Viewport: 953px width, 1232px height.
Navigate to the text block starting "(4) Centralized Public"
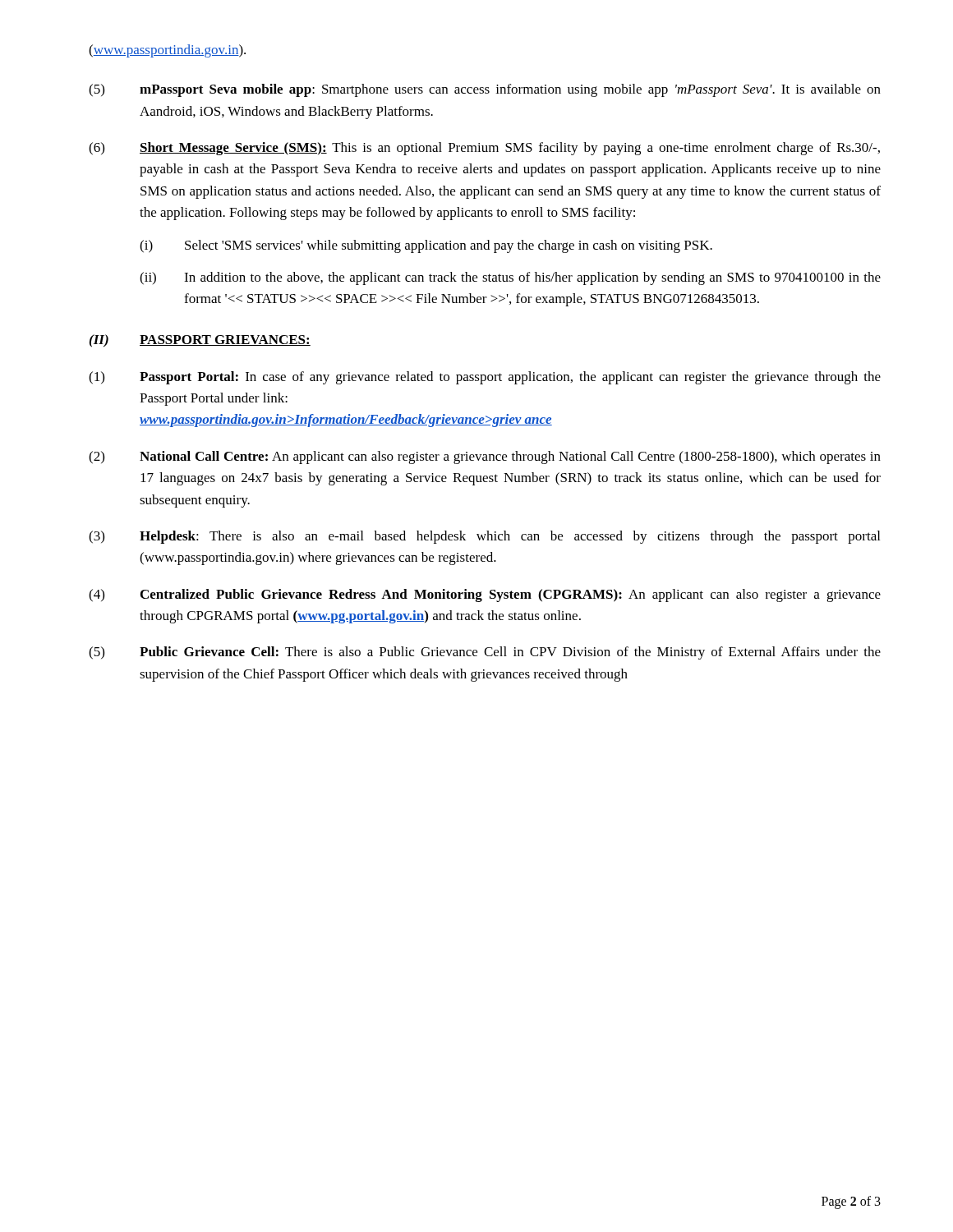[x=485, y=605]
